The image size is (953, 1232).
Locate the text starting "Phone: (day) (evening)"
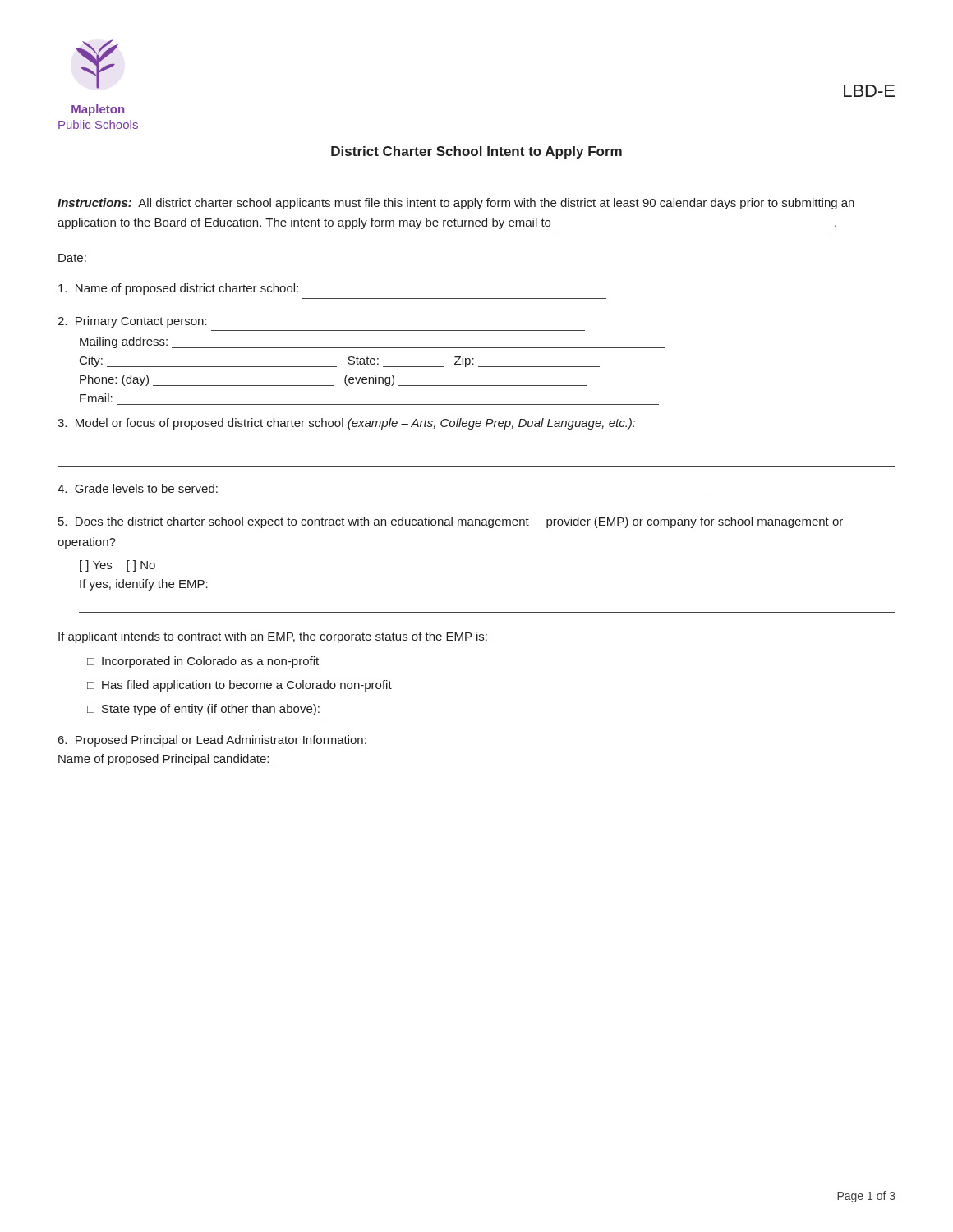click(x=333, y=379)
